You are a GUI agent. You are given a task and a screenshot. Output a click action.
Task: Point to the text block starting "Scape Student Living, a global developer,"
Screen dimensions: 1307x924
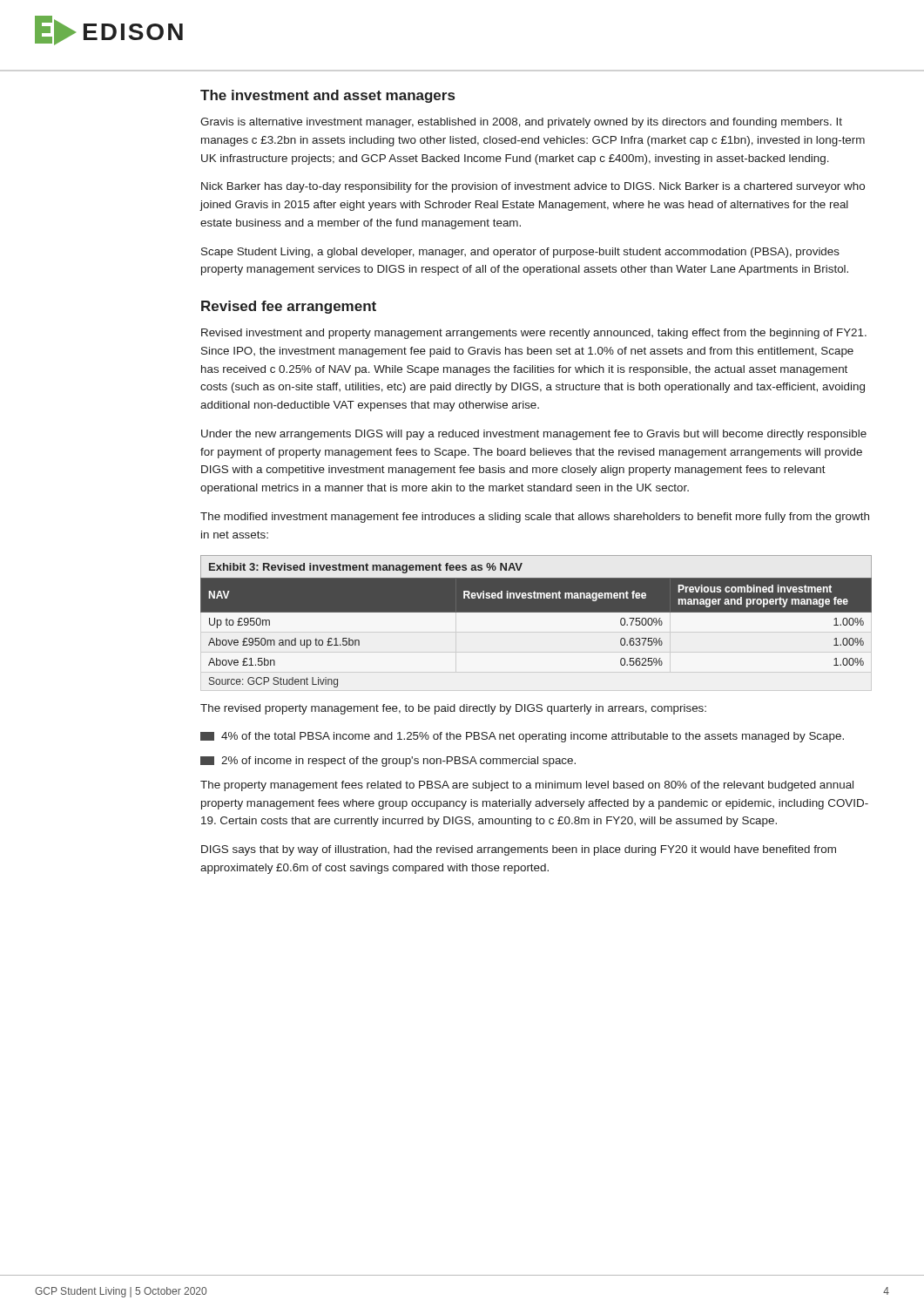coord(525,260)
